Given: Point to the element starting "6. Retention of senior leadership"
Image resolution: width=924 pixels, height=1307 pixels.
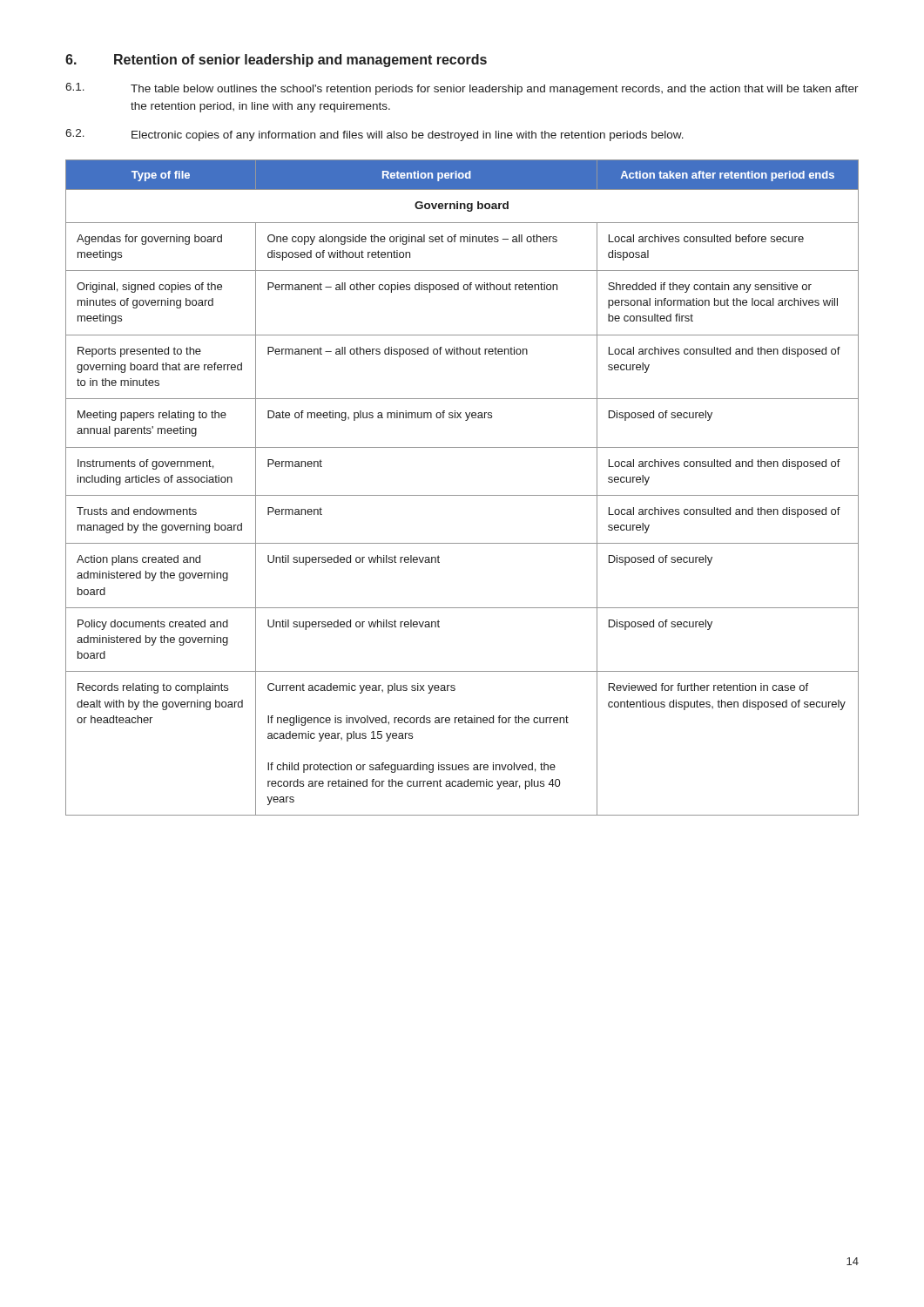Looking at the screenshot, I should pos(276,60).
